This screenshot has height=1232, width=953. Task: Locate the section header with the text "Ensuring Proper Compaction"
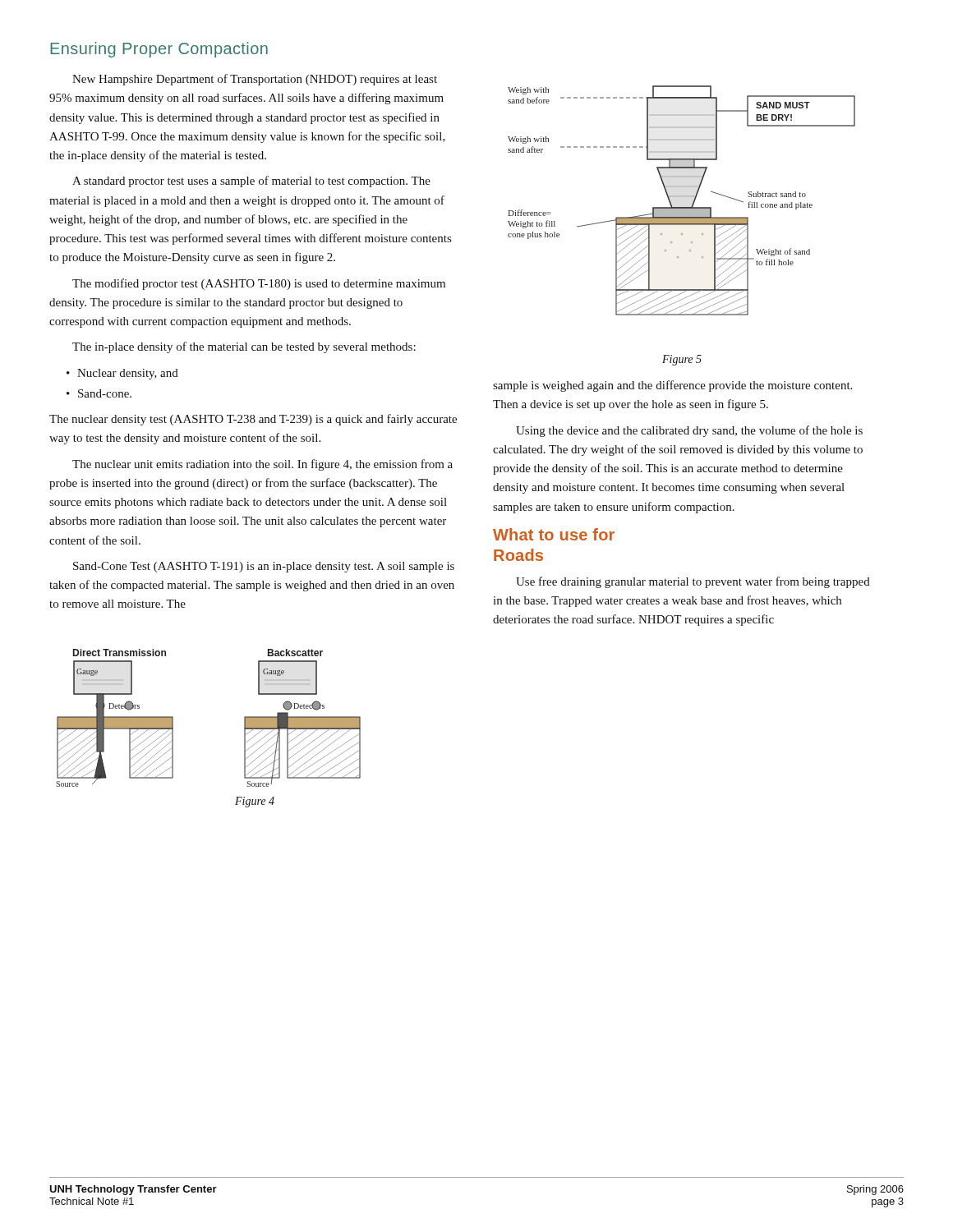click(x=159, y=48)
